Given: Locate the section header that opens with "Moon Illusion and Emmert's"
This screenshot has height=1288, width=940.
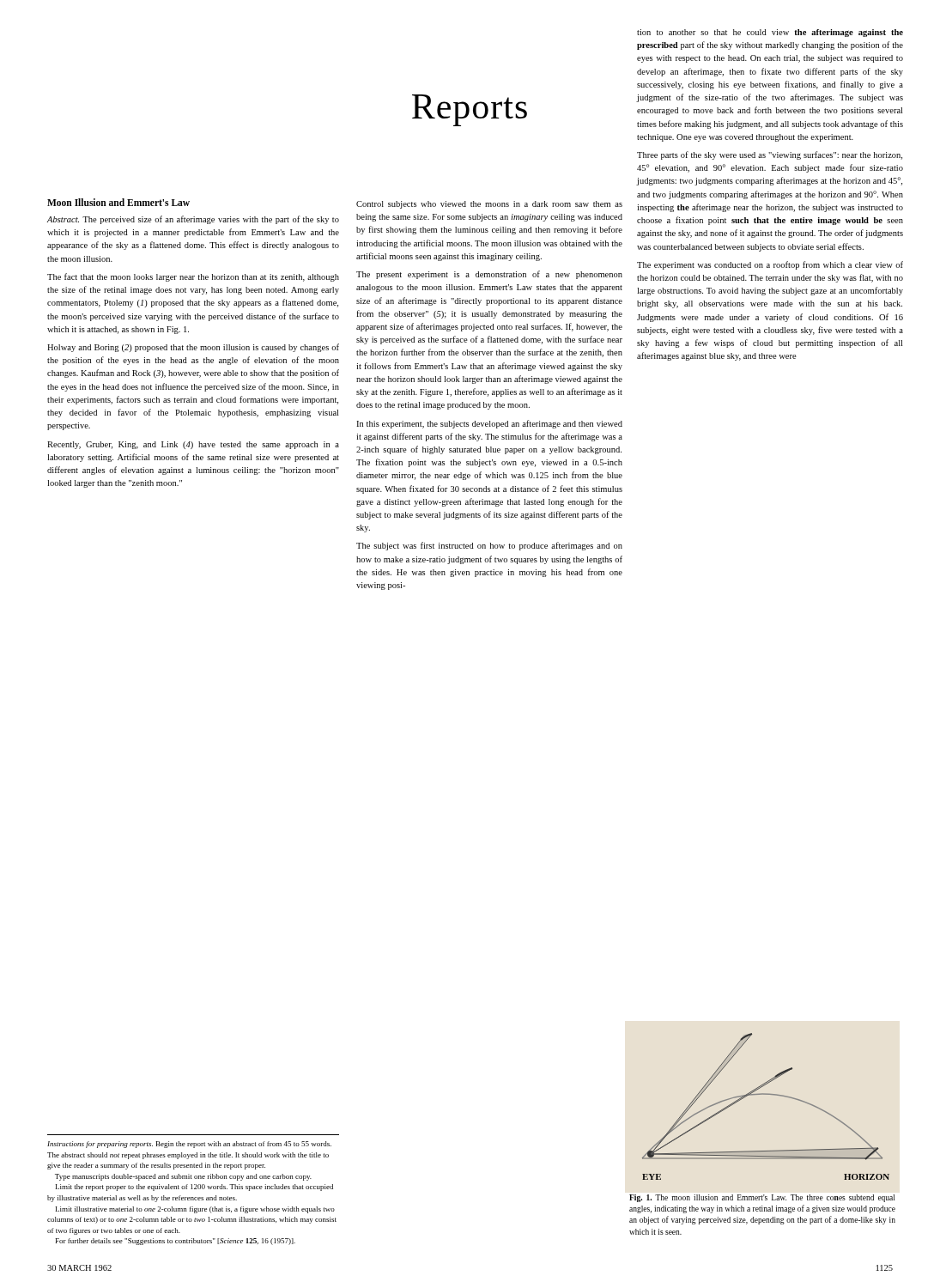Looking at the screenshot, I should [x=119, y=203].
